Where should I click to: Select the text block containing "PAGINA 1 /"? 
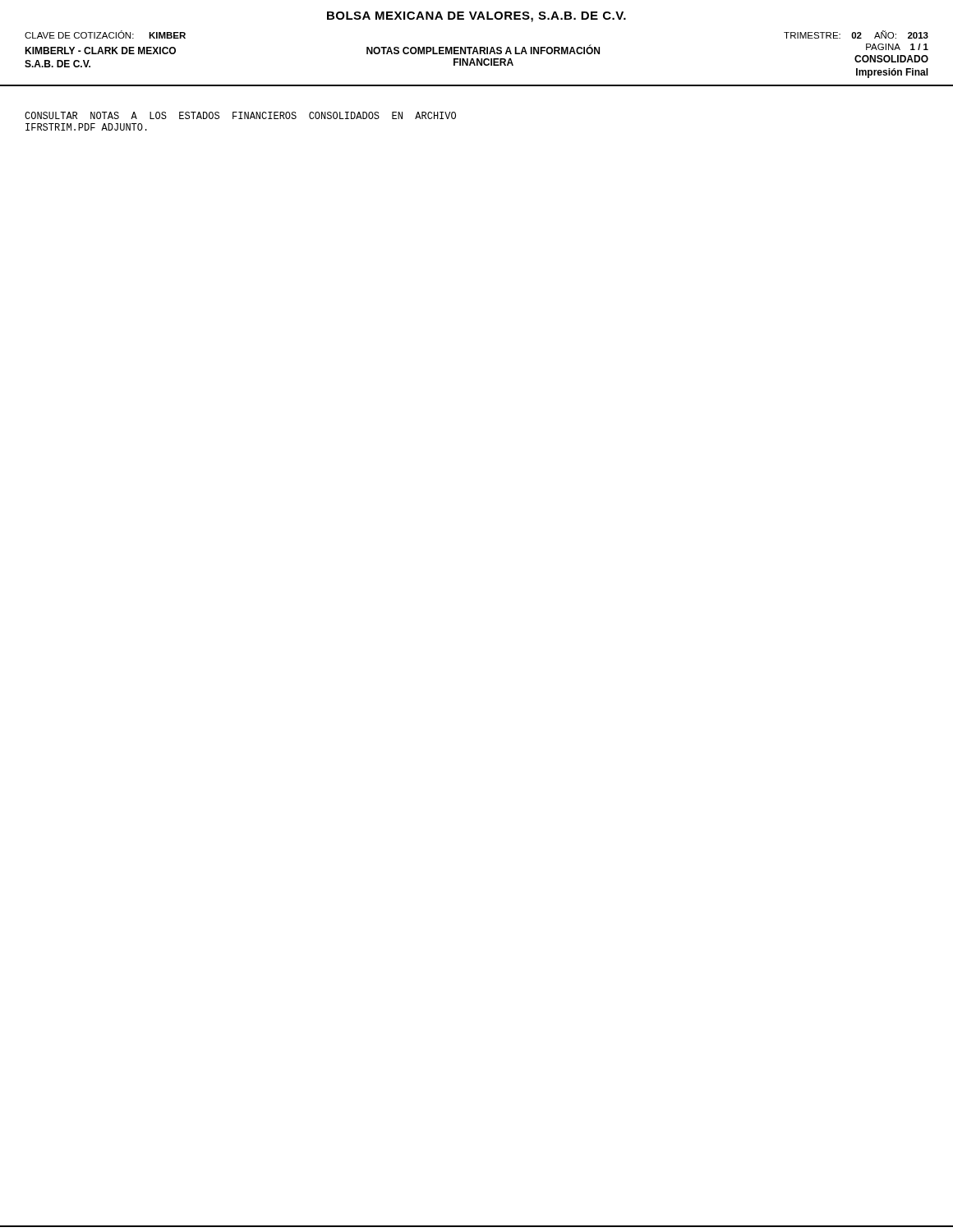coord(897,47)
